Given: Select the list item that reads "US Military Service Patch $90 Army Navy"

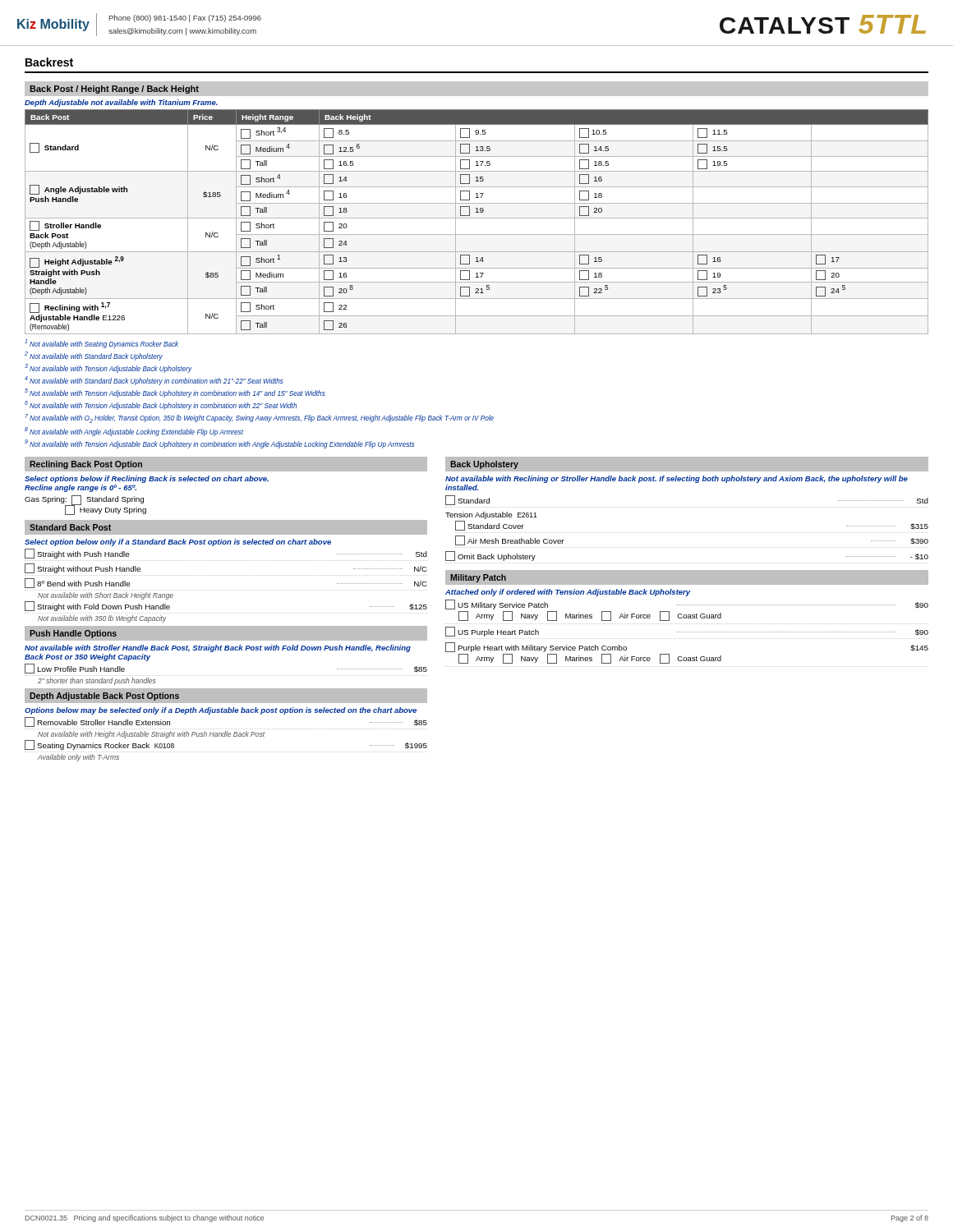Looking at the screenshot, I should coord(687,610).
